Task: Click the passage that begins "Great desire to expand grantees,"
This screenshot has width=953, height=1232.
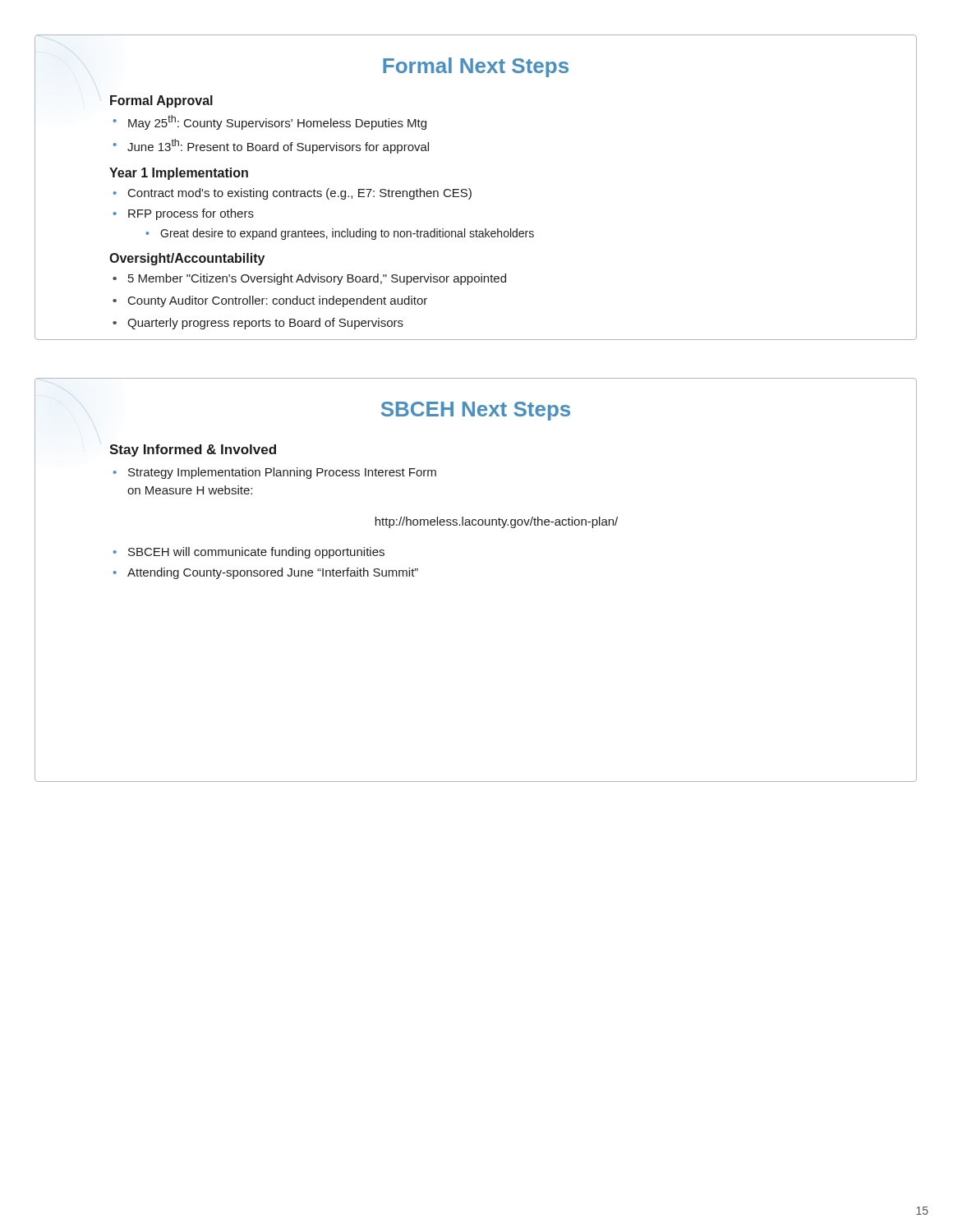Action: (x=347, y=233)
